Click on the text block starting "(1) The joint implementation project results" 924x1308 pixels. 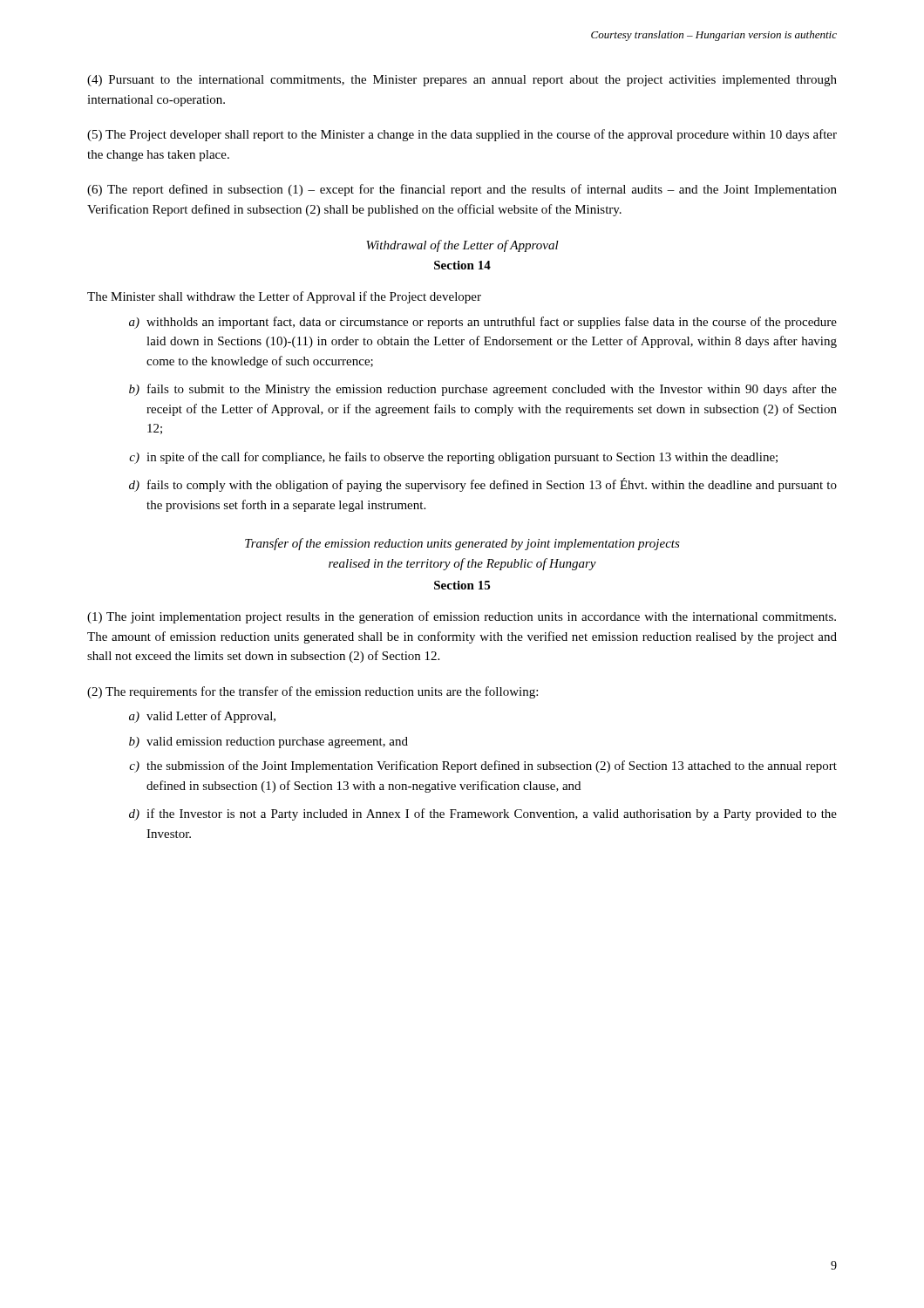[462, 636]
